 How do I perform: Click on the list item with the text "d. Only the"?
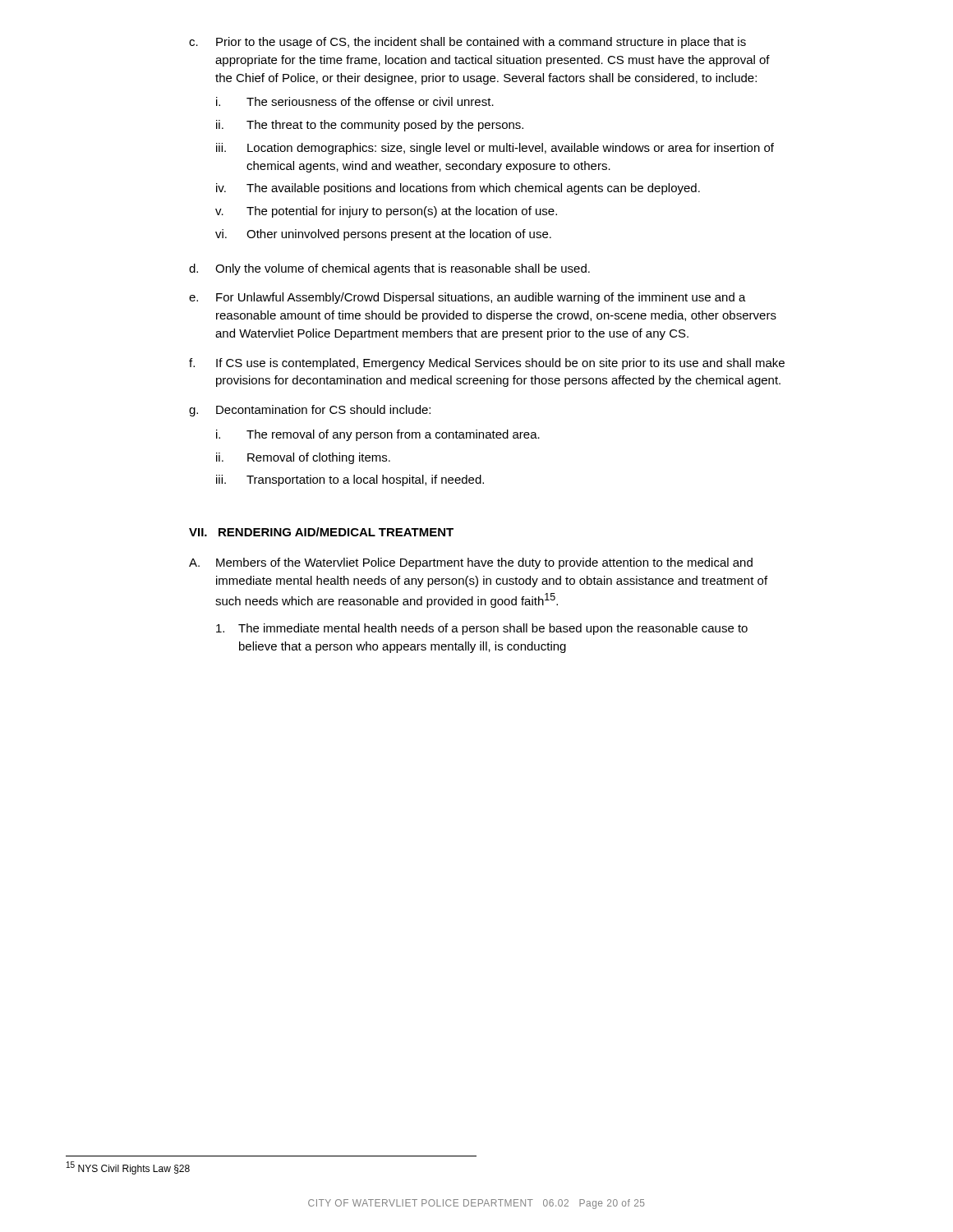(489, 268)
